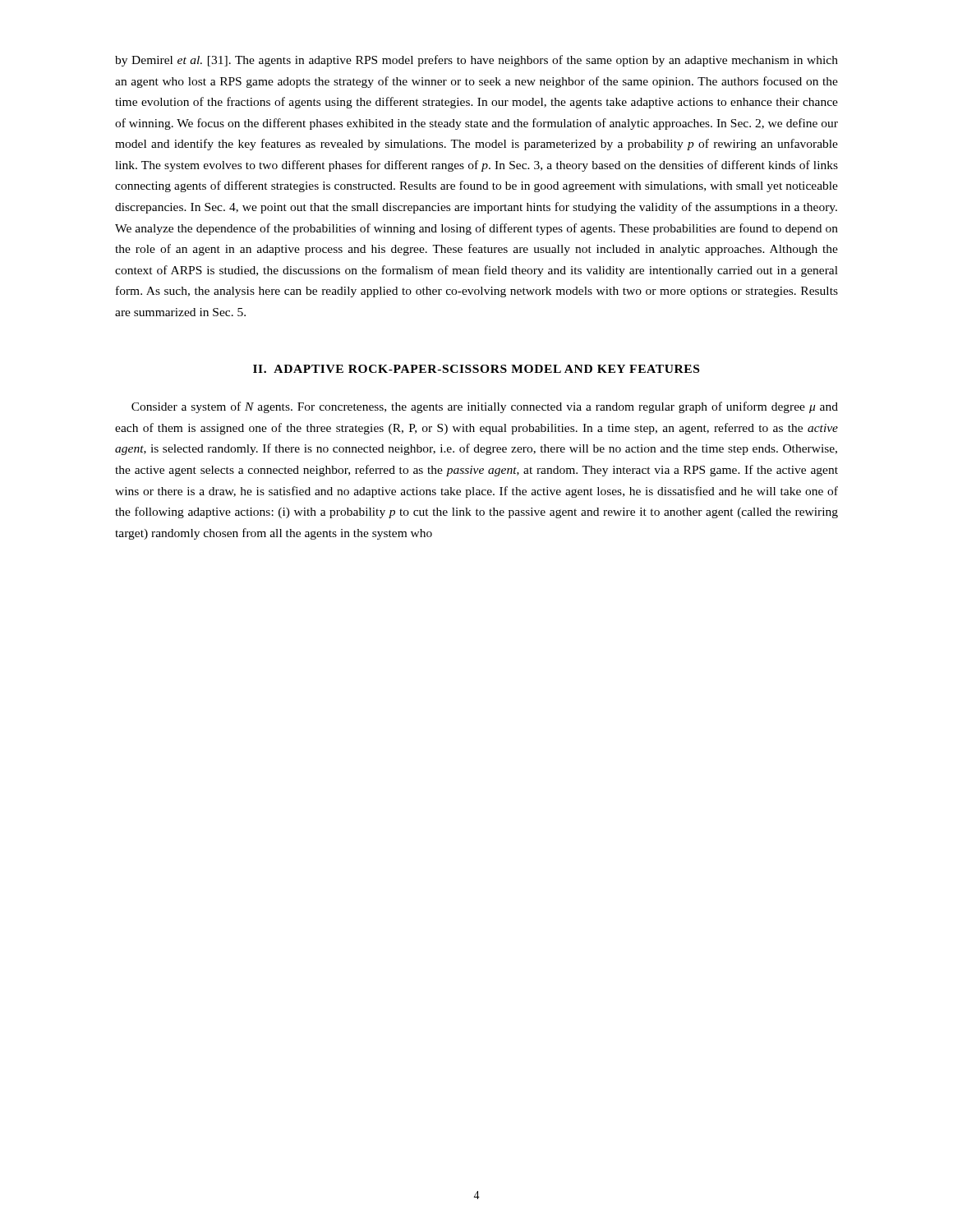Find the text block containing "Consider a system of N"
The height and width of the screenshot is (1232, 953).
pyautogui.click(x=476, y=469)
